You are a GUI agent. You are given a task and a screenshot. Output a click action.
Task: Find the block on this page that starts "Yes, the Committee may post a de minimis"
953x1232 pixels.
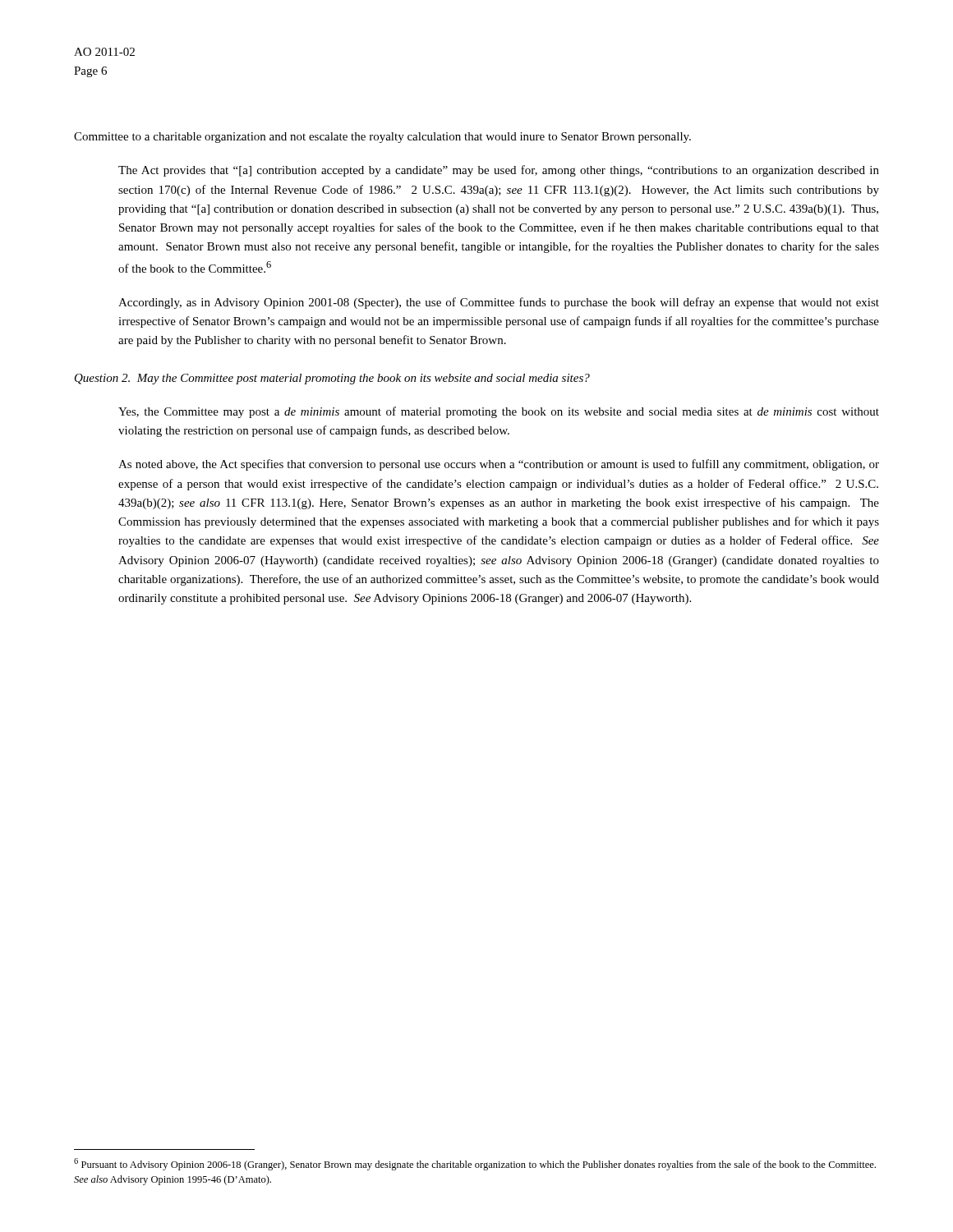click(499, 421)
